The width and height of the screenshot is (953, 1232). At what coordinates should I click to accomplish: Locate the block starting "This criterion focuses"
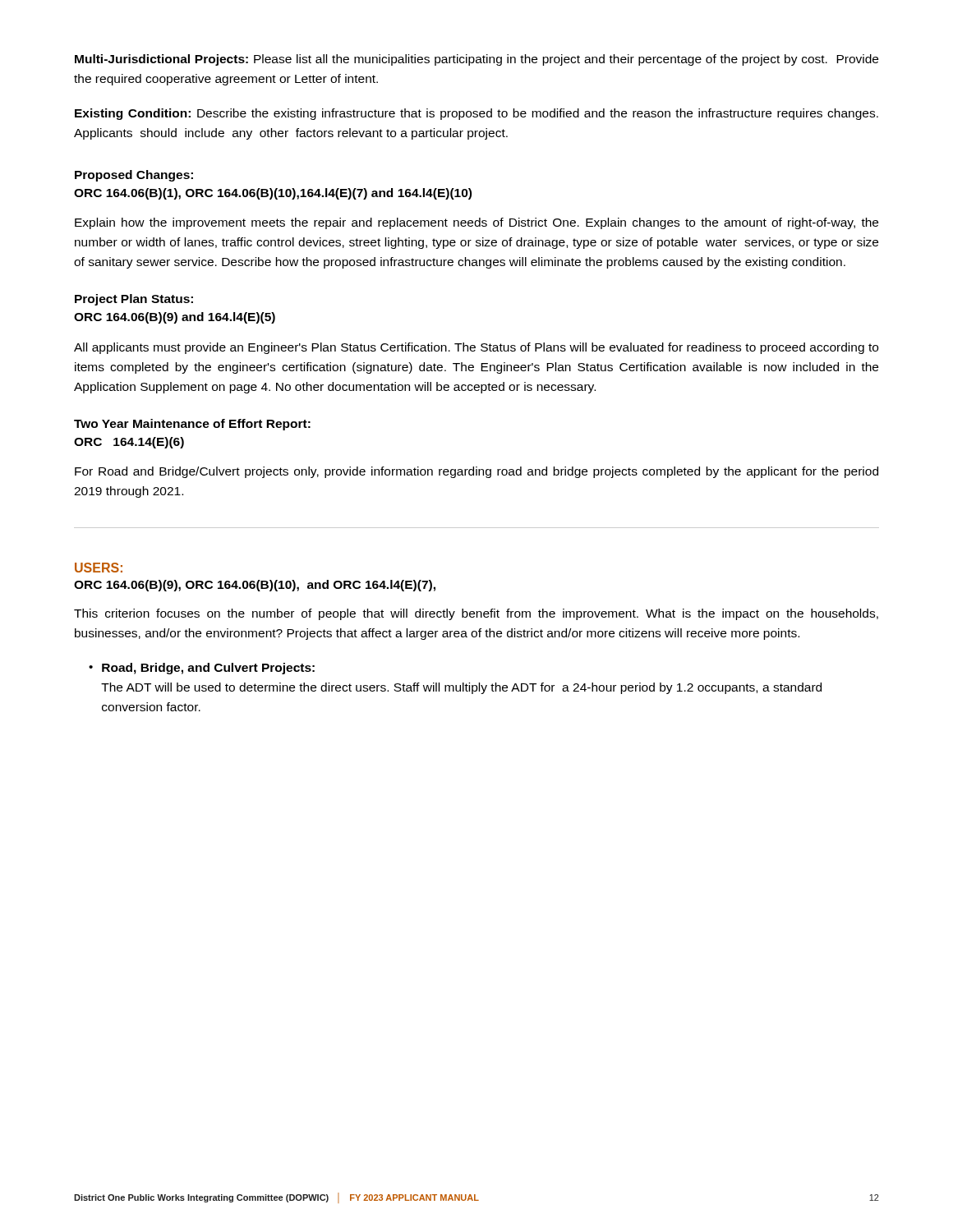point(476,623)
